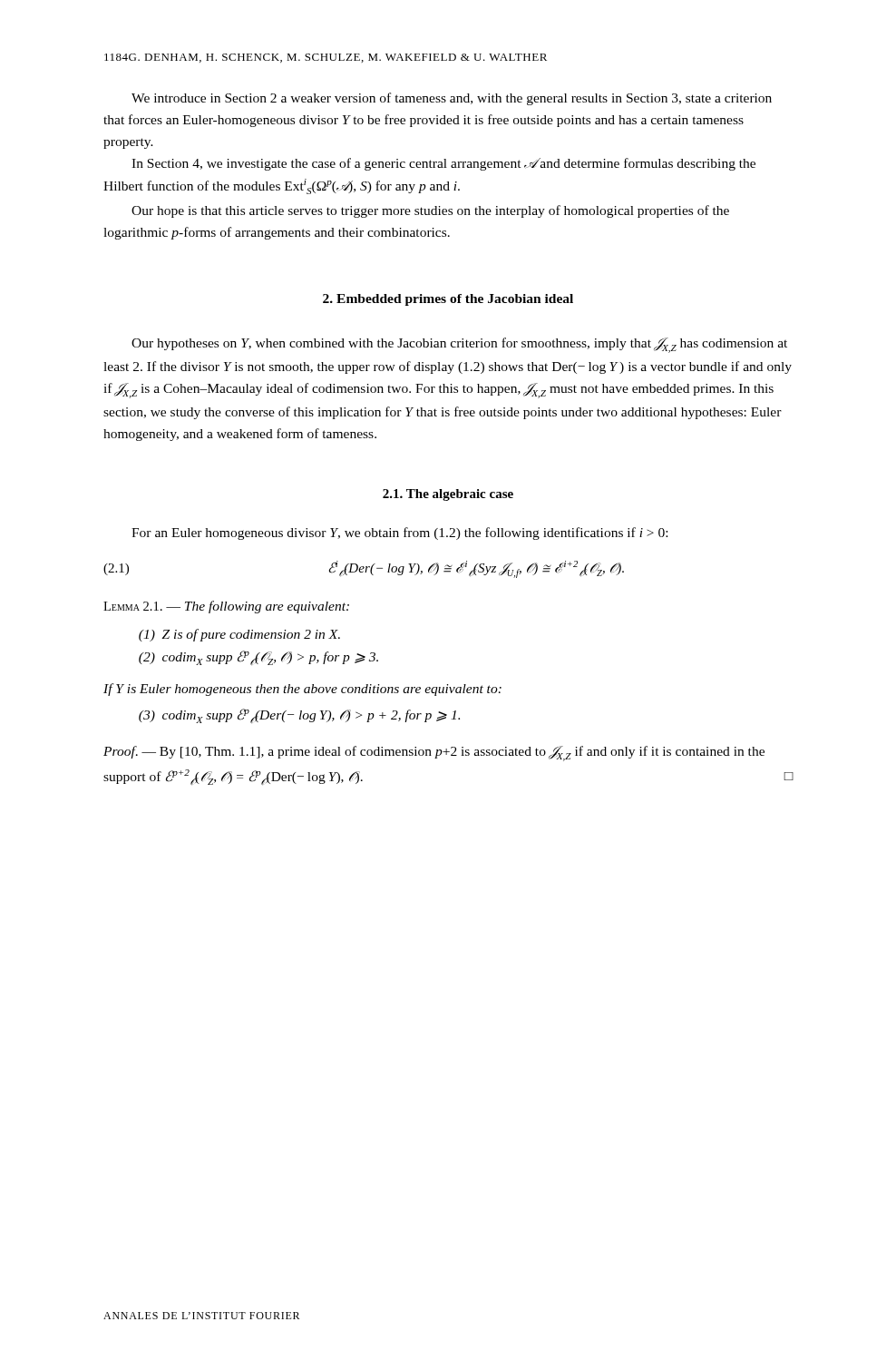The height and width of the screenshot is (1361, 896).
Task: Navigate to the passage starting "(2) codimX supp"
Action: coord(259,657)
